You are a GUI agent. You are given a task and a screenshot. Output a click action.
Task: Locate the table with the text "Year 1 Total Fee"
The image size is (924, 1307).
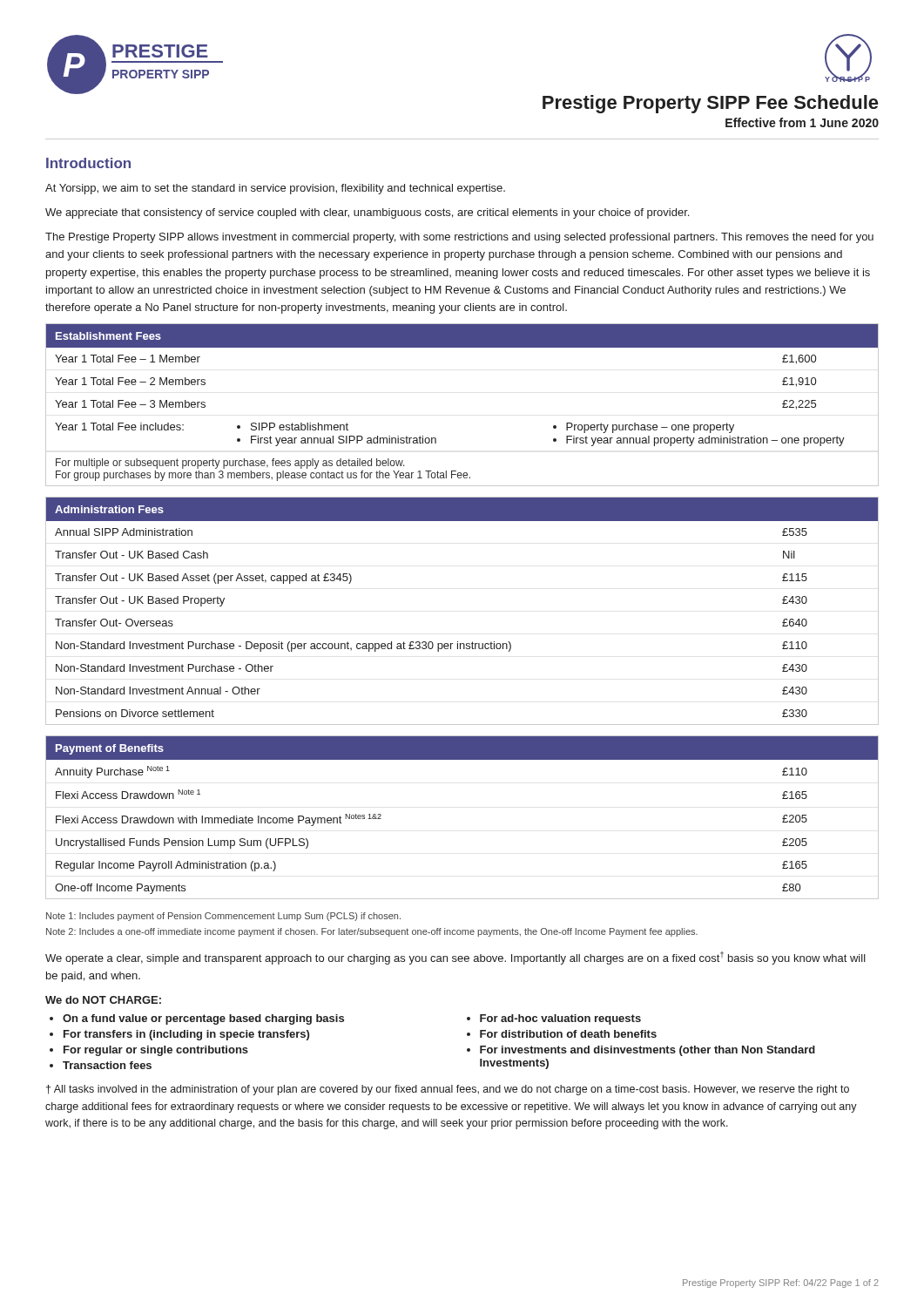(x=462, y=405)
